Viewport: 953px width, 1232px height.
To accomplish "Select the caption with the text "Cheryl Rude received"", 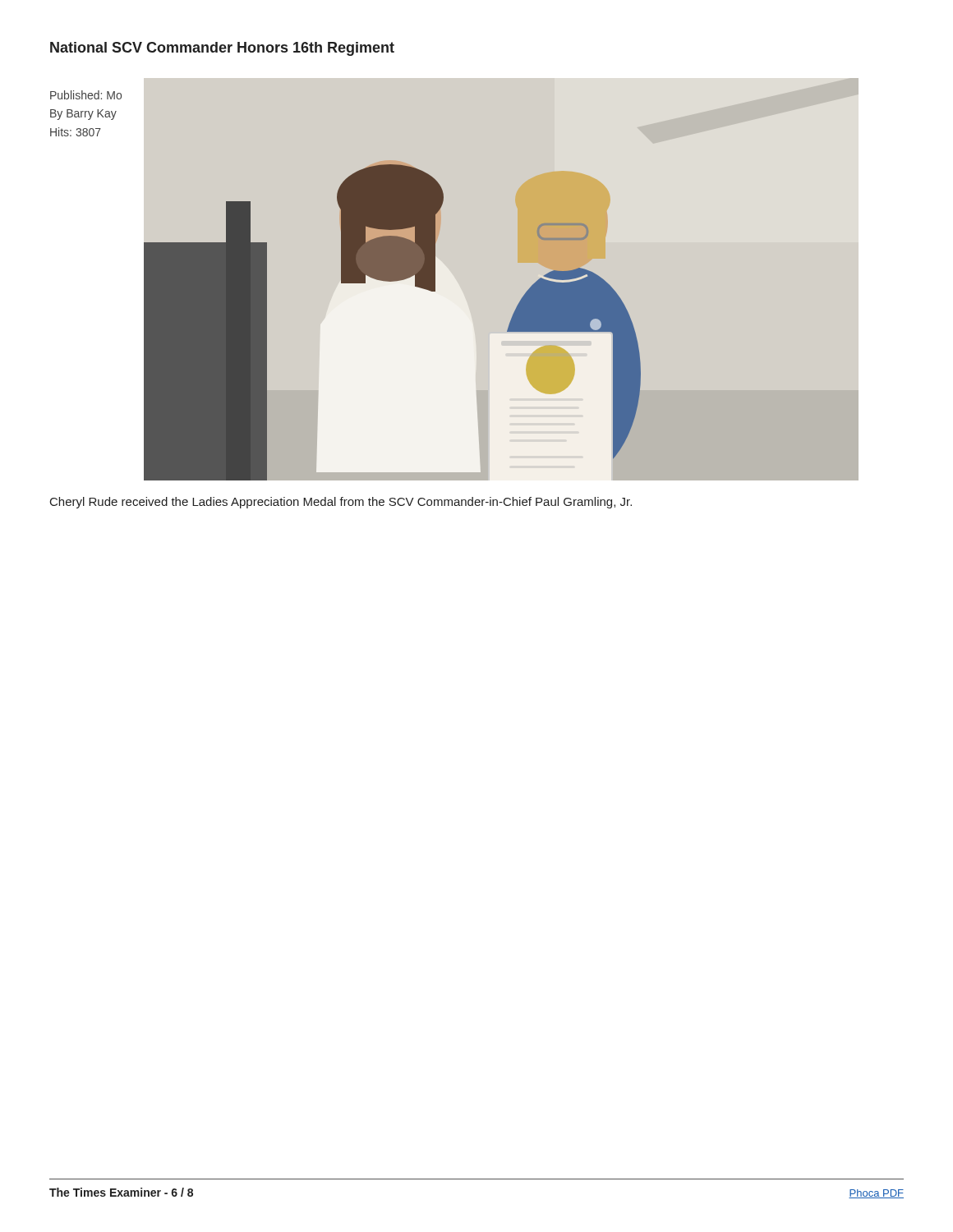I will [x=341, y=501].
